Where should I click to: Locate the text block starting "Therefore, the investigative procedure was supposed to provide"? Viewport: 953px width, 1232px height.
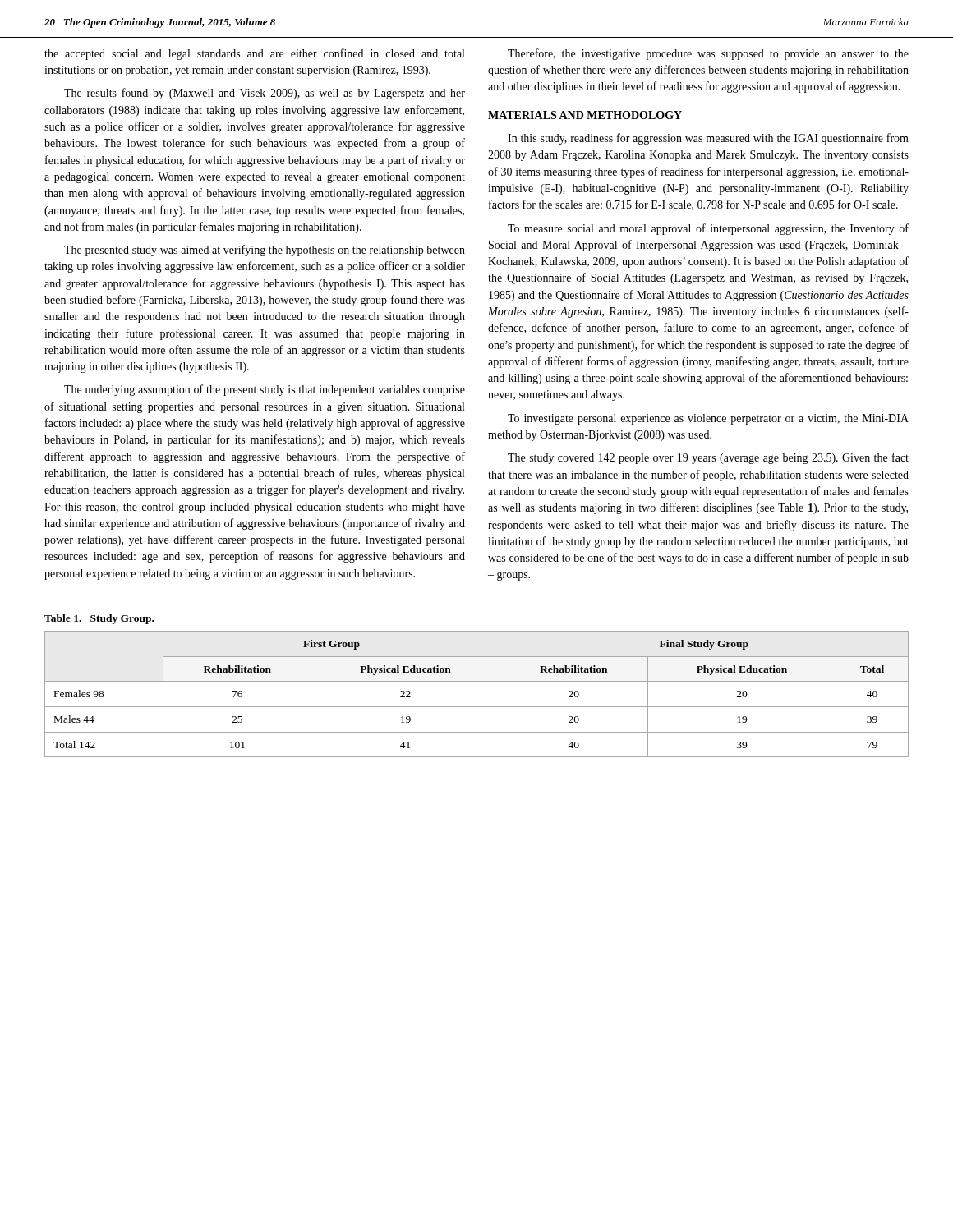click(x=698, y=71)
